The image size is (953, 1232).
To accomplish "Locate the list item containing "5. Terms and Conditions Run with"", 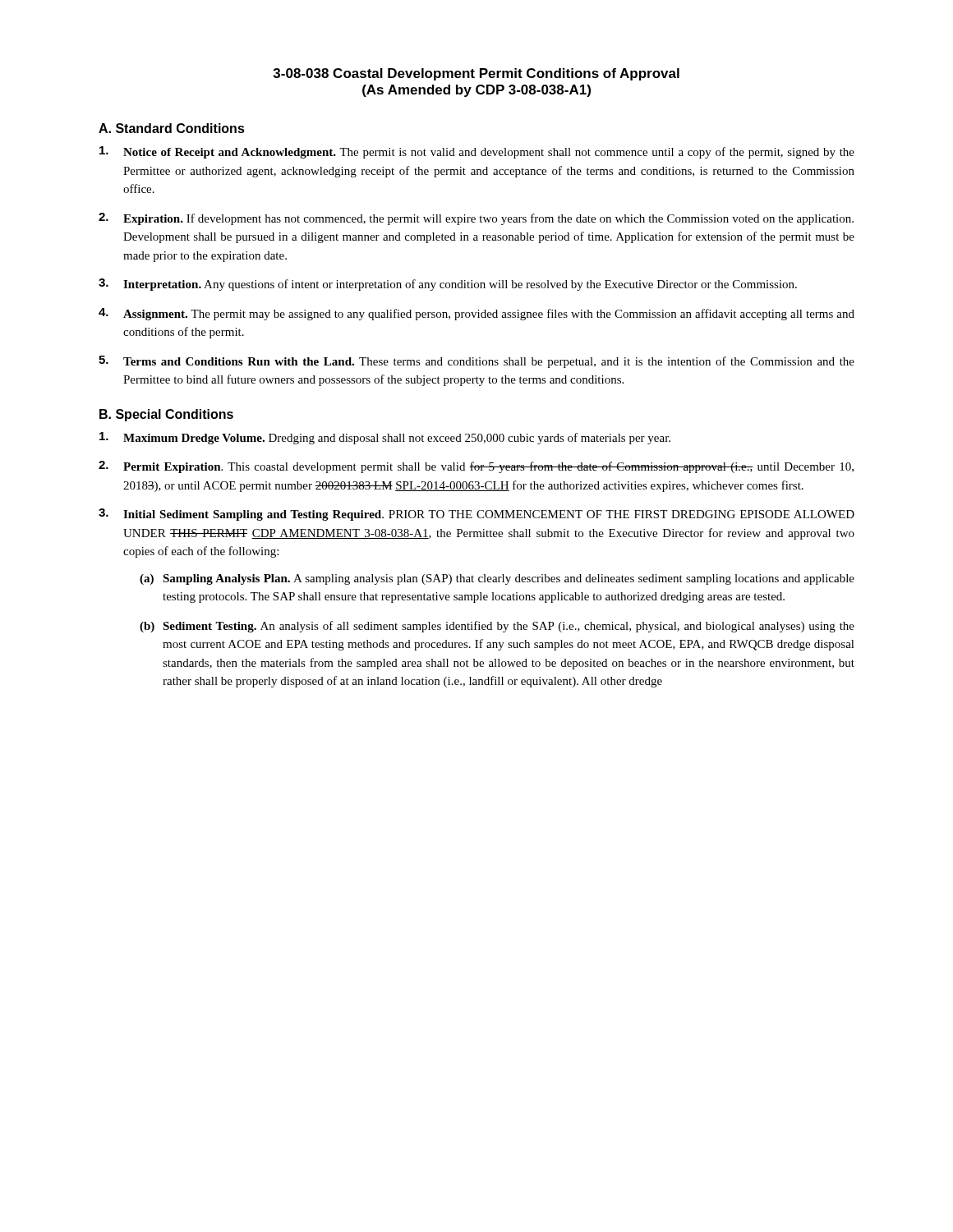I will click(x=476, y=370).
